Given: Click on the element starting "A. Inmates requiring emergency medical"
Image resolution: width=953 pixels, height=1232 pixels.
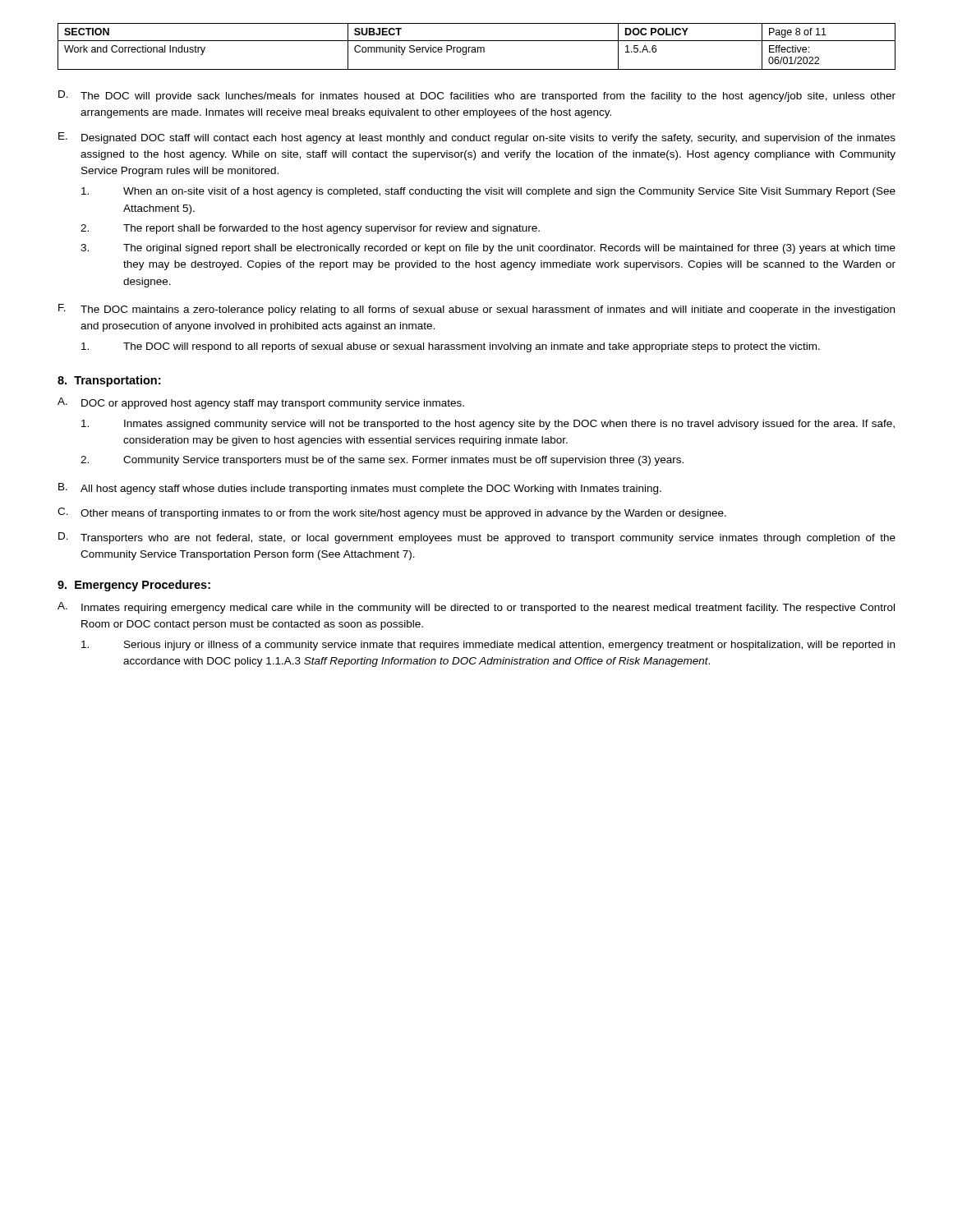Looking at the screenshot, I should tap(476, 636).
